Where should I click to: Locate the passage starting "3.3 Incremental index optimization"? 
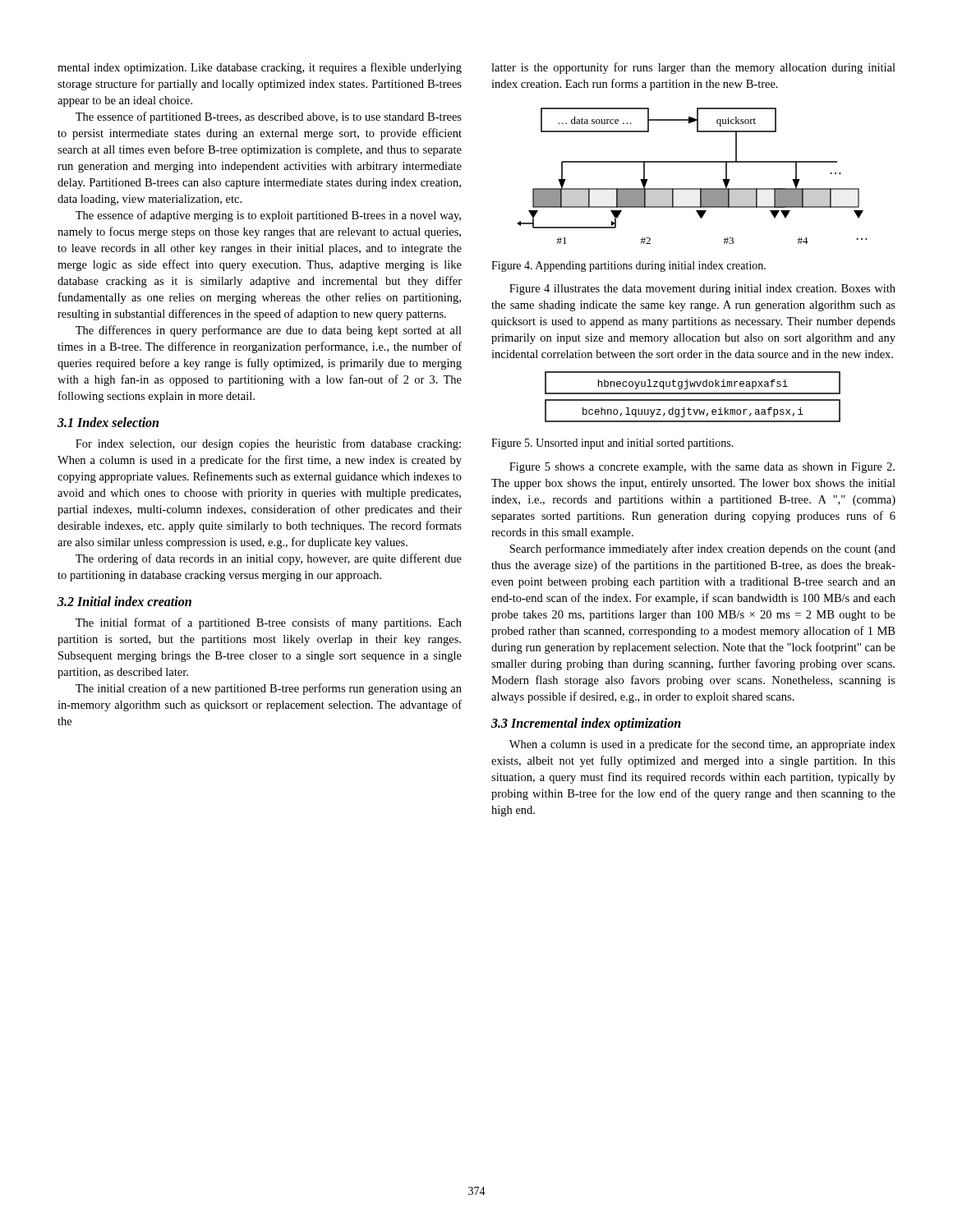tap(586, 723)
